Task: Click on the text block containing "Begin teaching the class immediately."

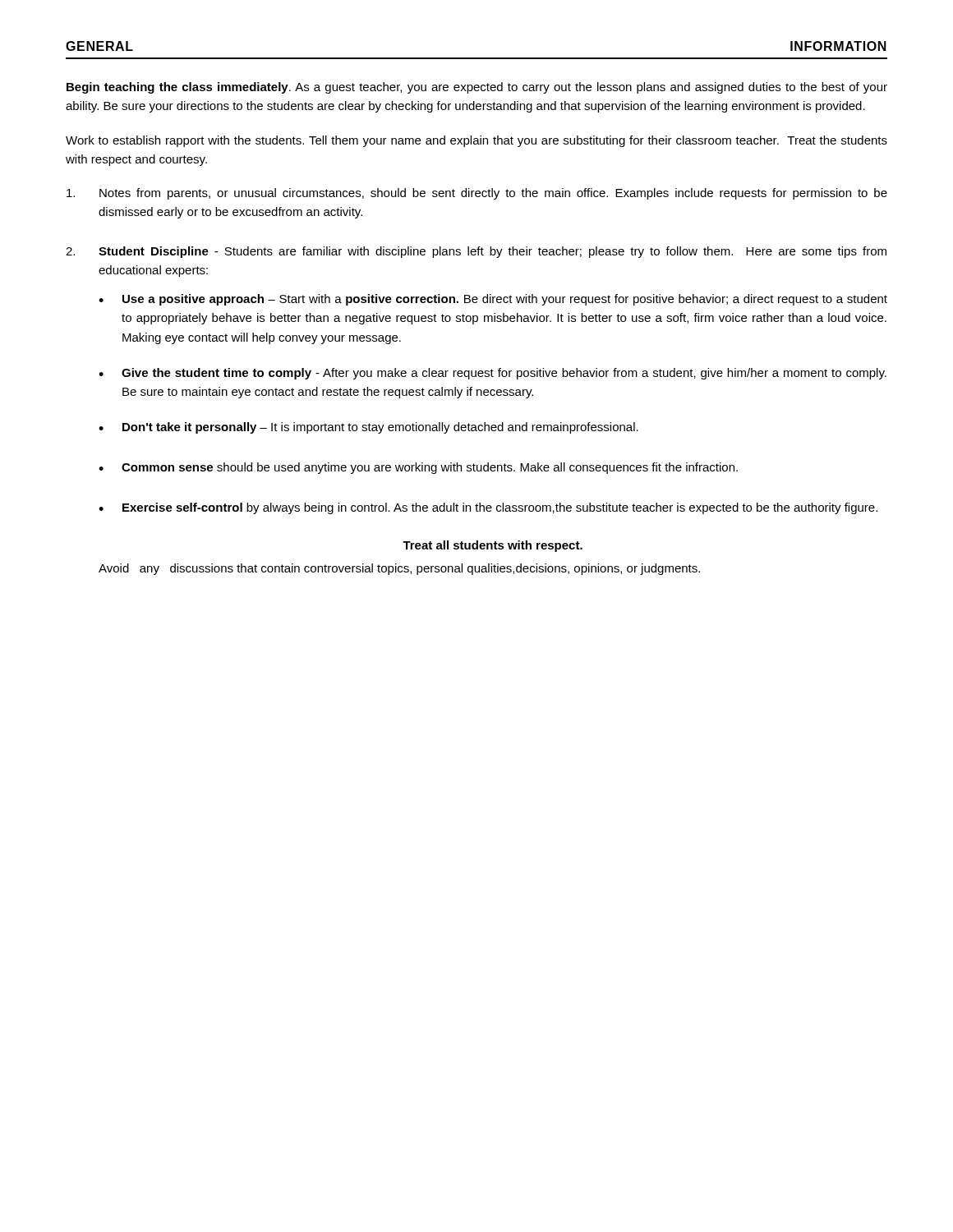Action: pyautogui.click(x=476, y=96)
